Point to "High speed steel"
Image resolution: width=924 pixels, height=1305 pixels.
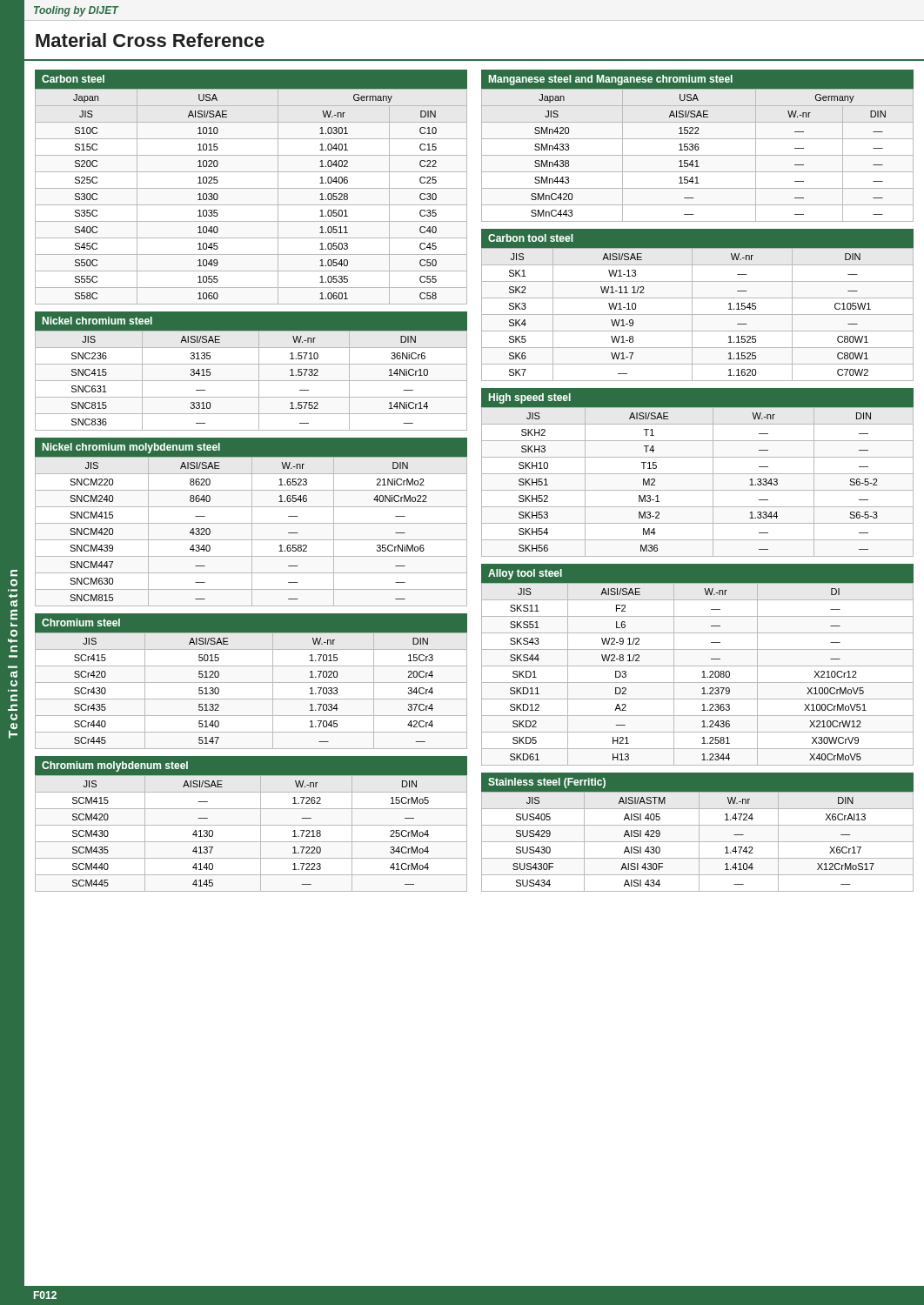(530, 398)
